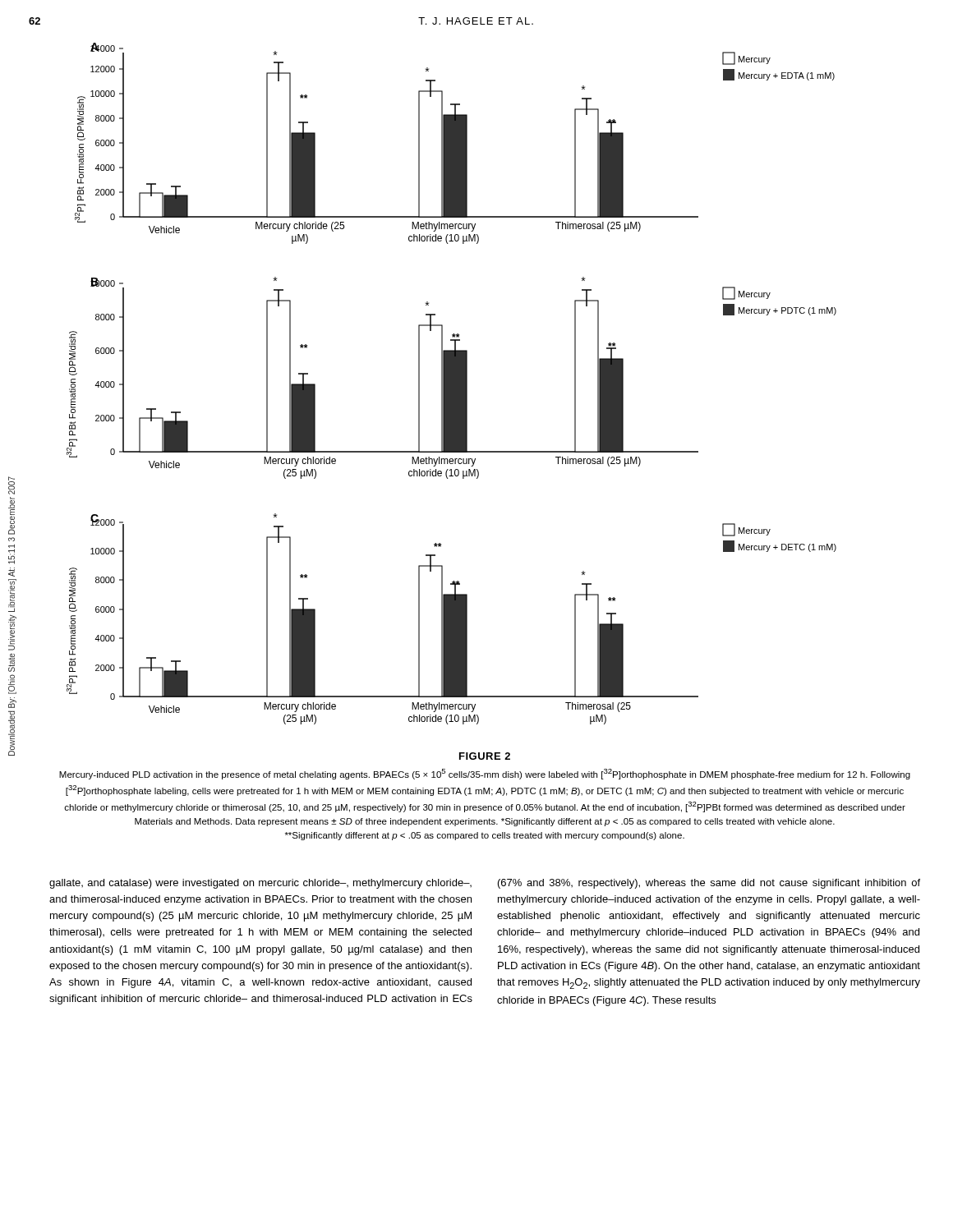Select the text starting "gallate, and catalase) were"

point(266,883)
